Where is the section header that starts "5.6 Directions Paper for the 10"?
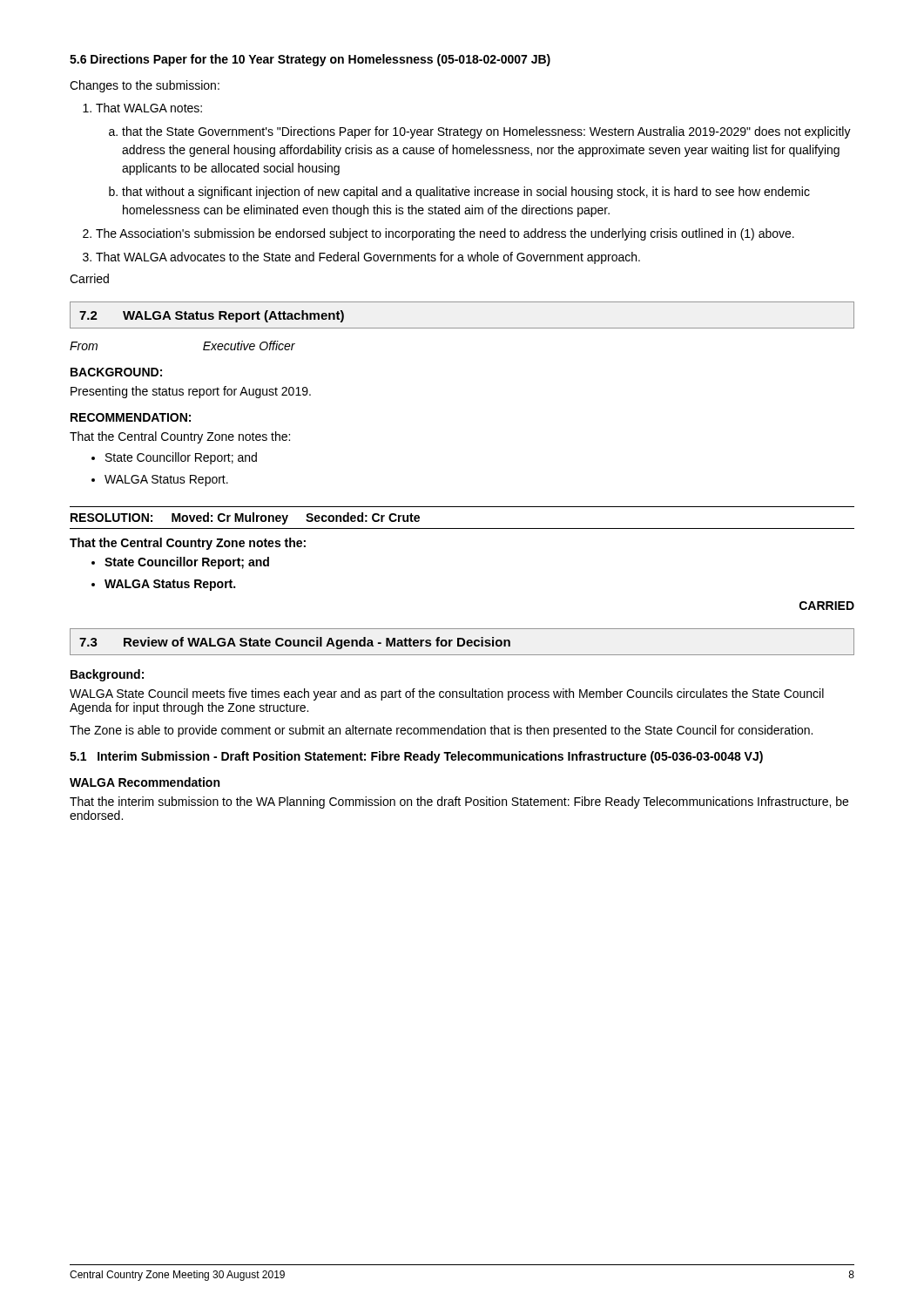The image size is (924, 1307). point(310,59)
